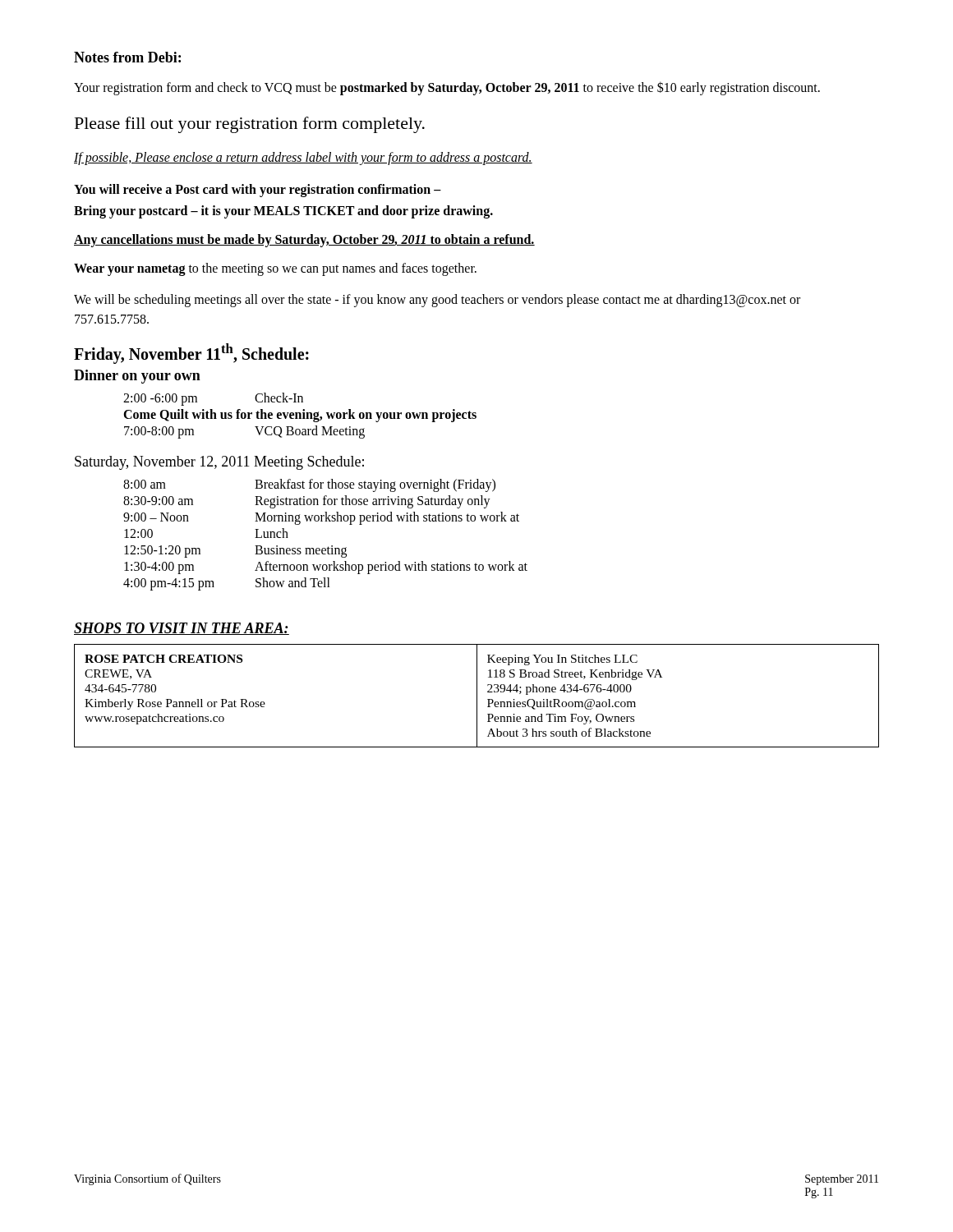Find the block starting "Saturday, November 12, 2011 Meeting Schedule:"

click(220, 461)
